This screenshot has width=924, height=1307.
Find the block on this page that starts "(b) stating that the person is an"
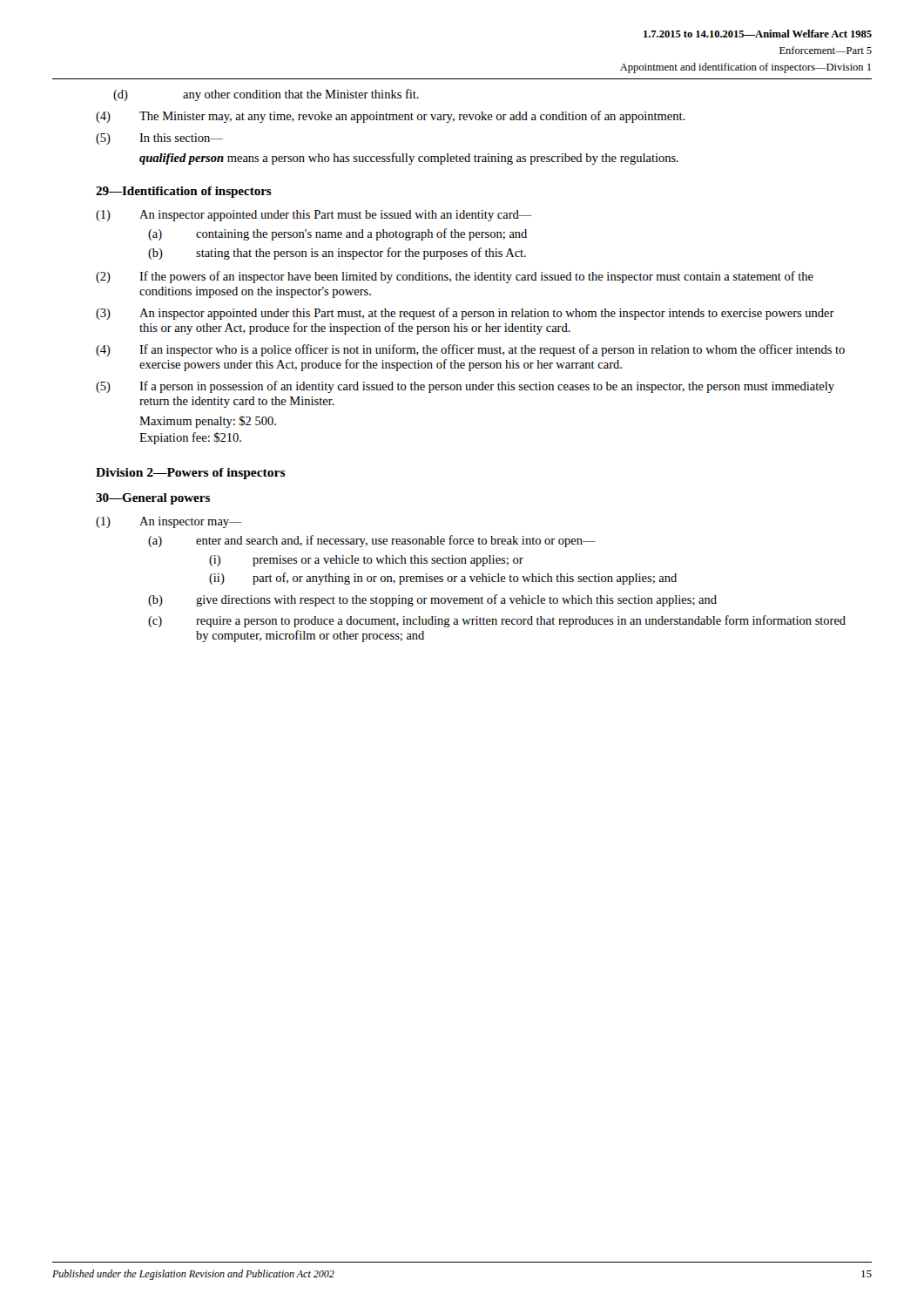click(x=333, y=253)
